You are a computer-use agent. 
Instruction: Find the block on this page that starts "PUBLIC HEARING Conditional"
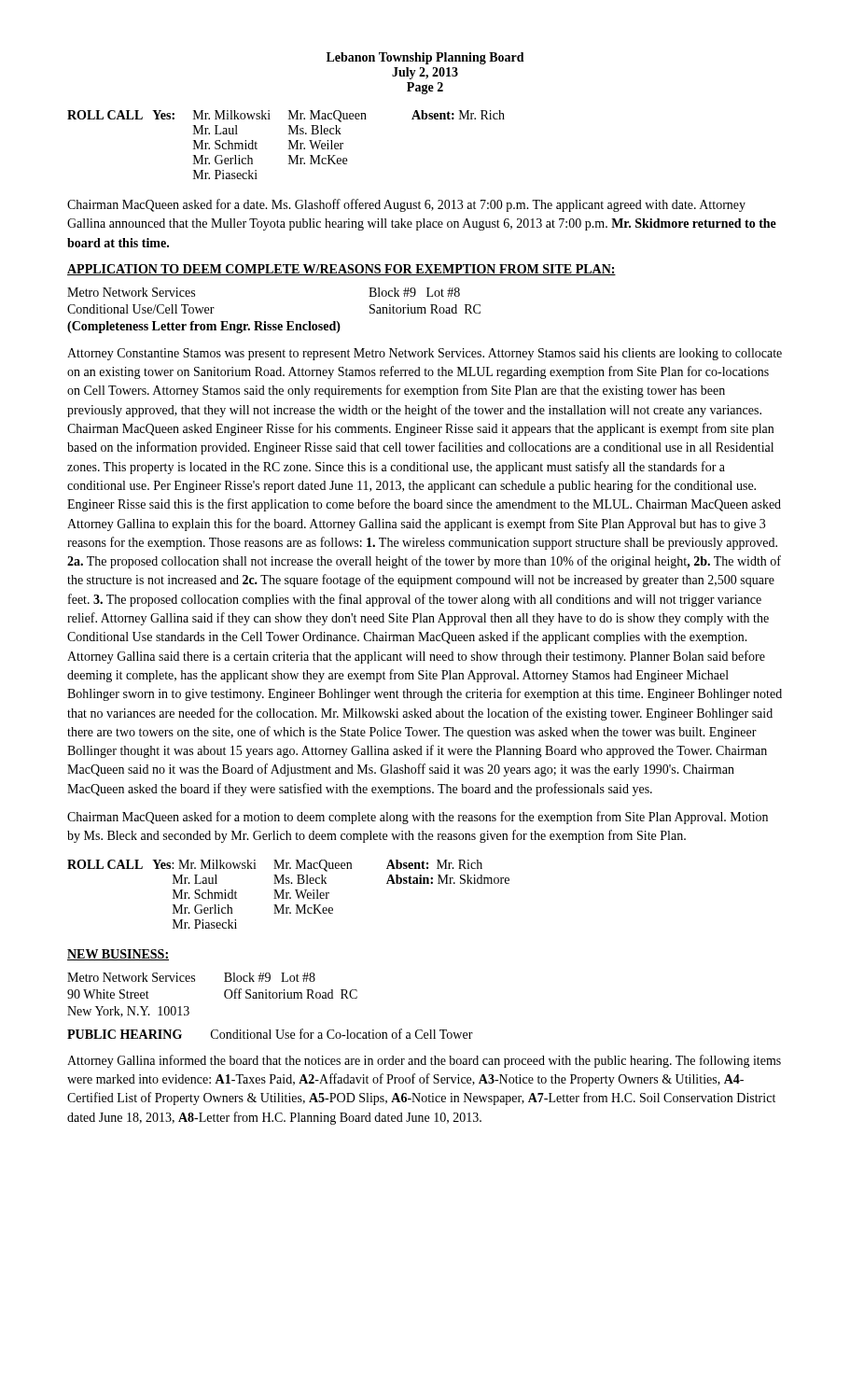425,1035
